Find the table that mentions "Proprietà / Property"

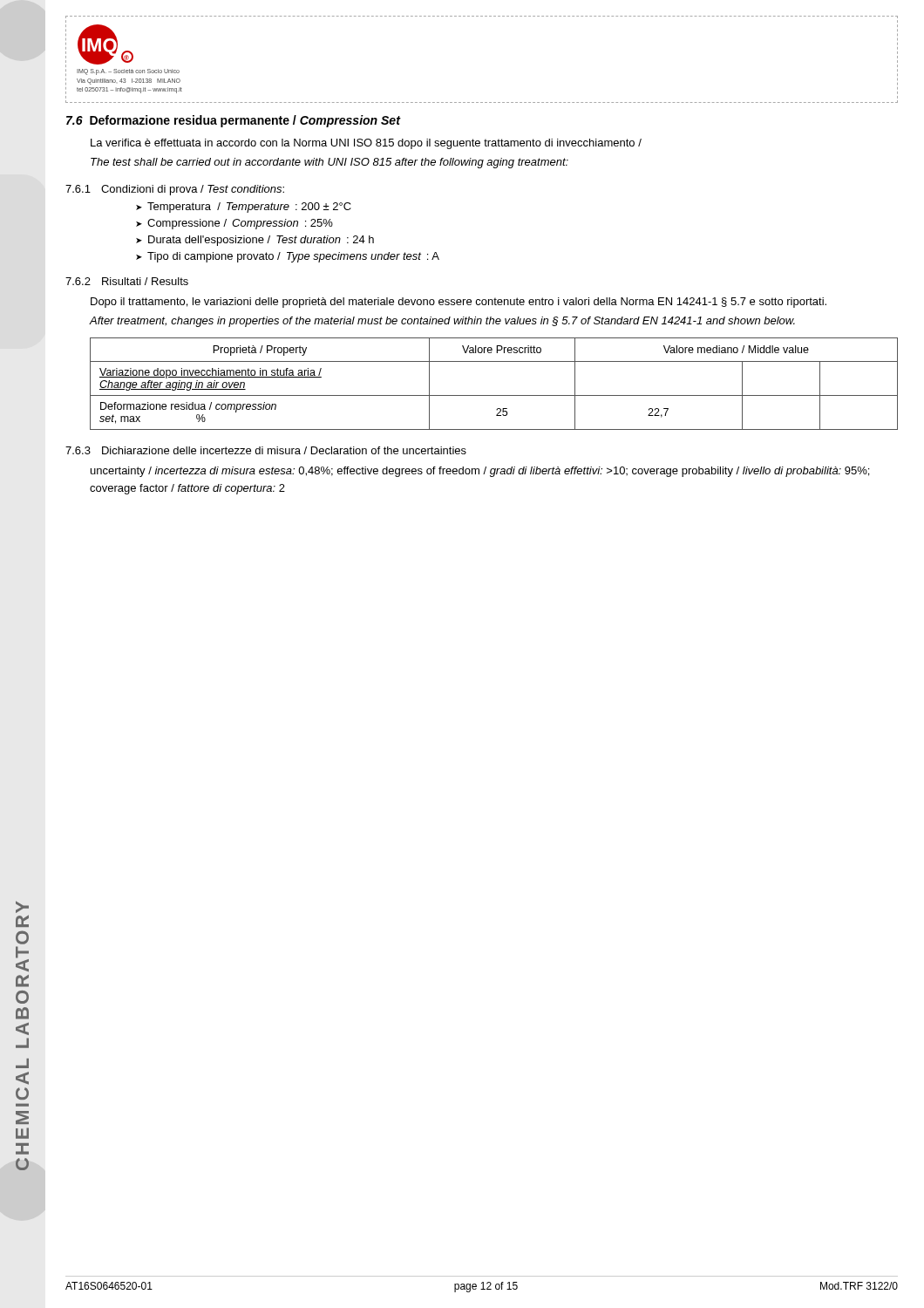pyautogui.click(x=494, y=384)
